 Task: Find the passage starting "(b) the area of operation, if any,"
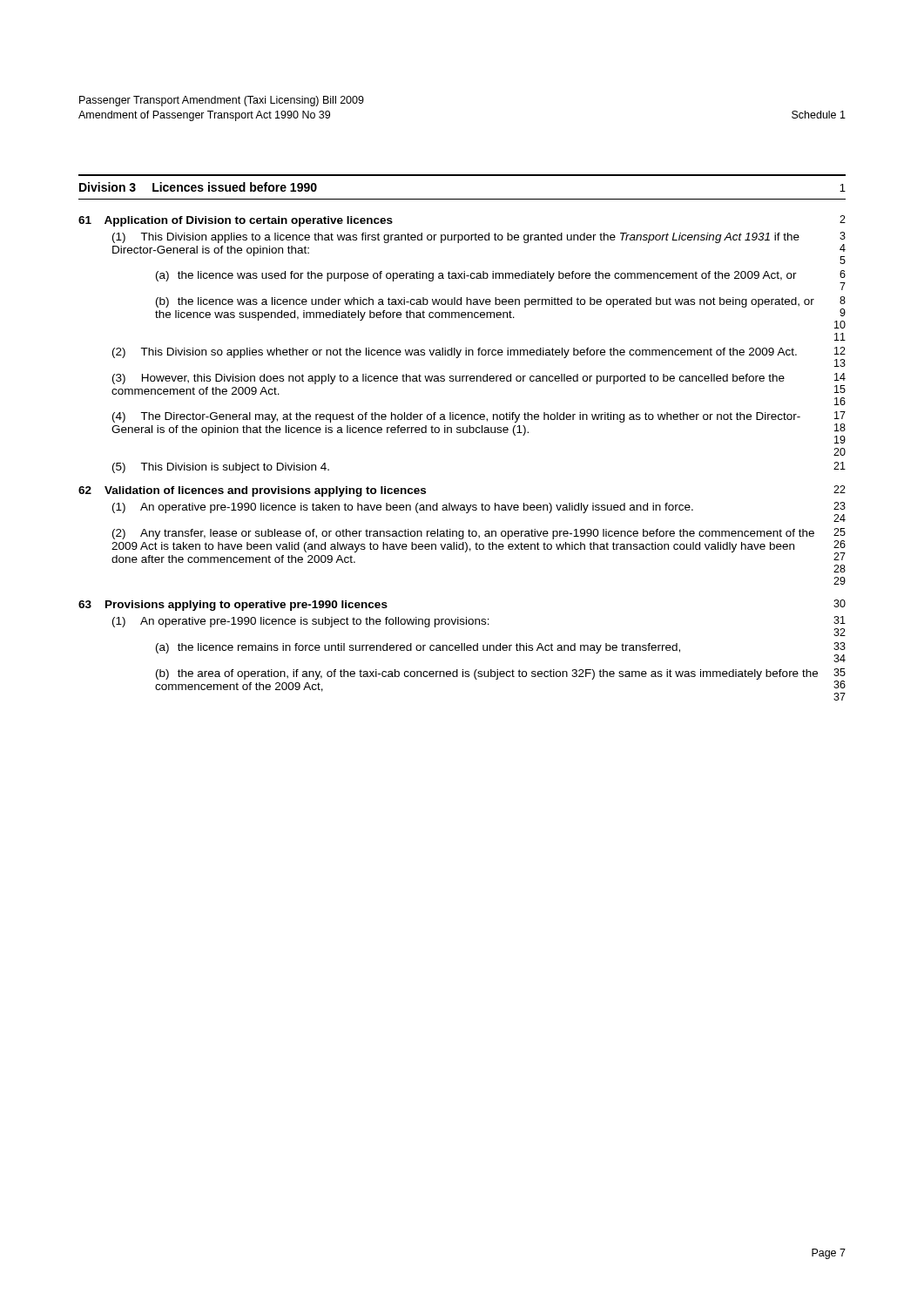487,680
